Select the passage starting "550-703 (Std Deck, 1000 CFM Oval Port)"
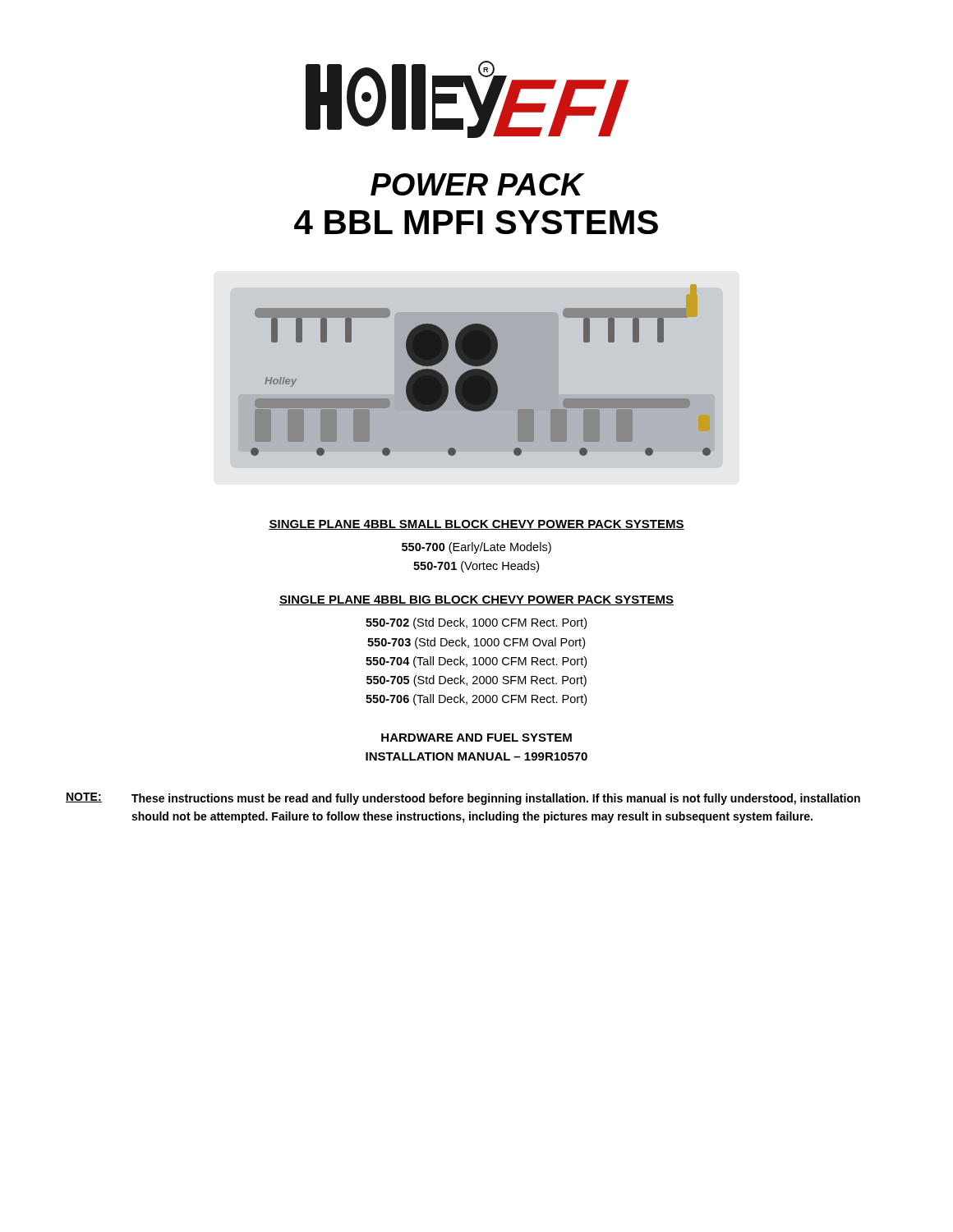Viewport: 953px width, 1232px height. pos(476,642)
